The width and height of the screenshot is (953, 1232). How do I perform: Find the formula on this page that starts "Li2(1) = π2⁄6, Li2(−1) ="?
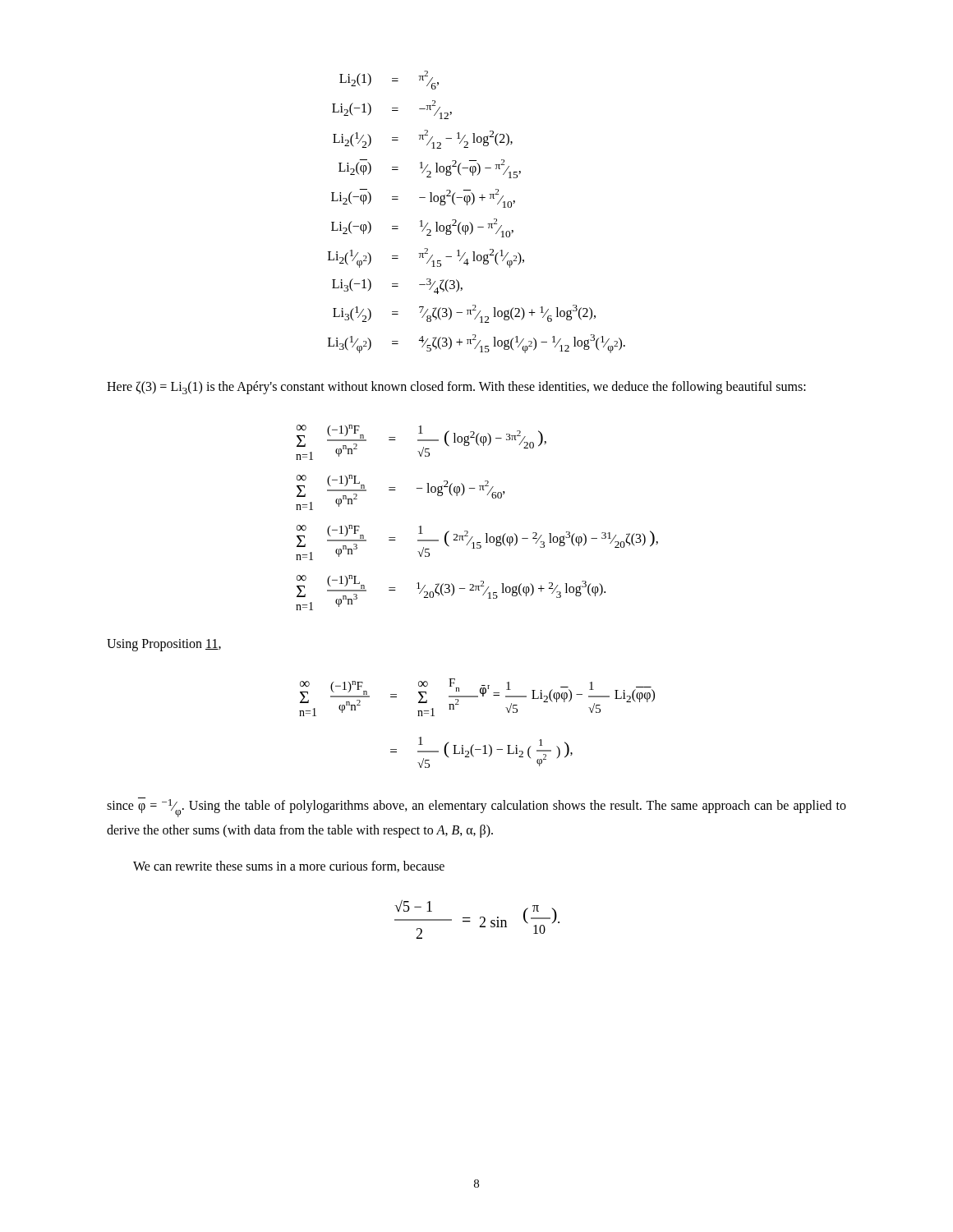(x=476, y=212)
